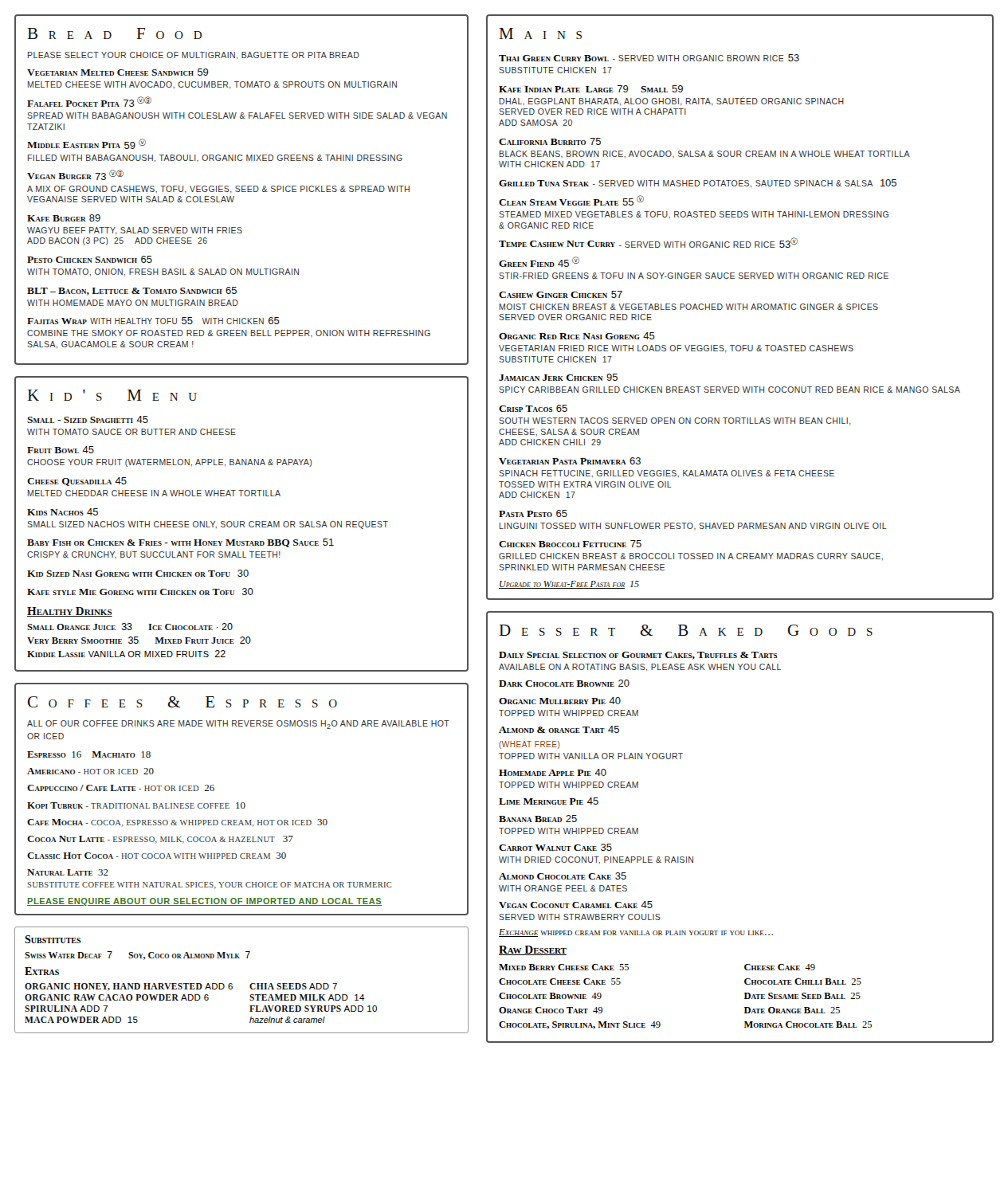Point to the region starting "Organic Mullberry Pie 40 topped"
Screen dimensions: 1195x1008
pyautogui.click(x=560, y=701)
